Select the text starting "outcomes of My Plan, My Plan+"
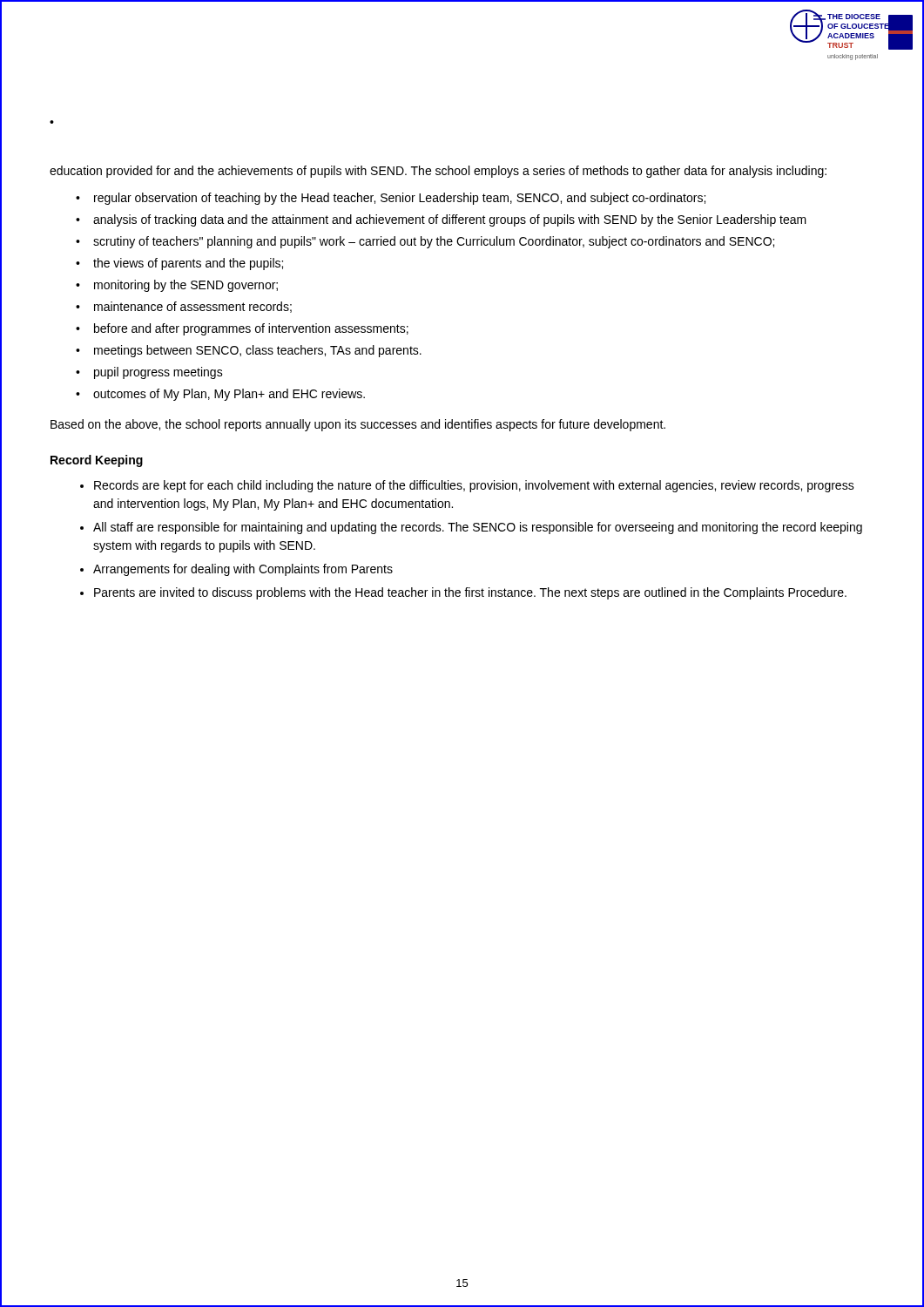 click(x=230, y=394)
